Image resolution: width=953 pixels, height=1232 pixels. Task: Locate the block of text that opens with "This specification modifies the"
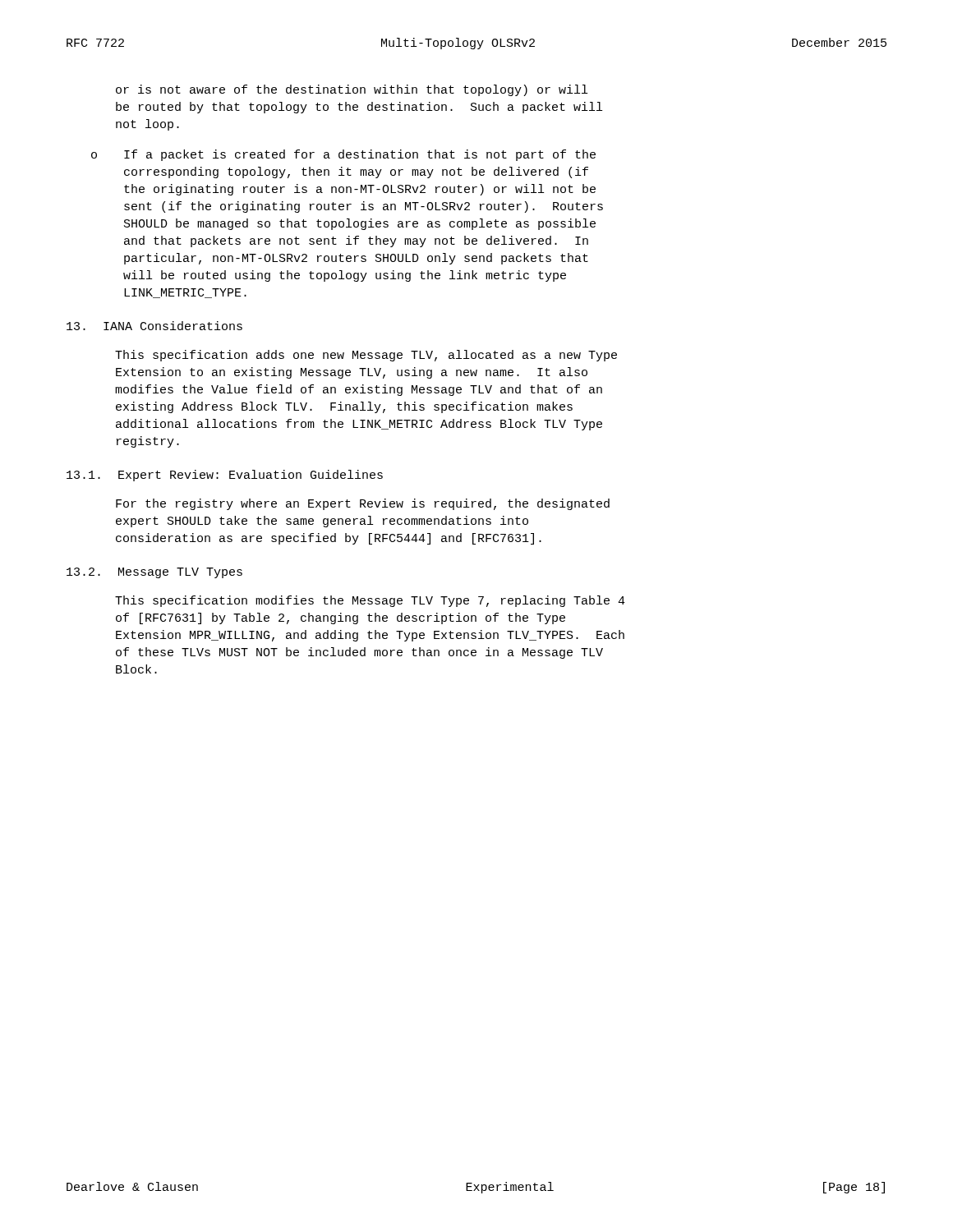click(370, 636)
